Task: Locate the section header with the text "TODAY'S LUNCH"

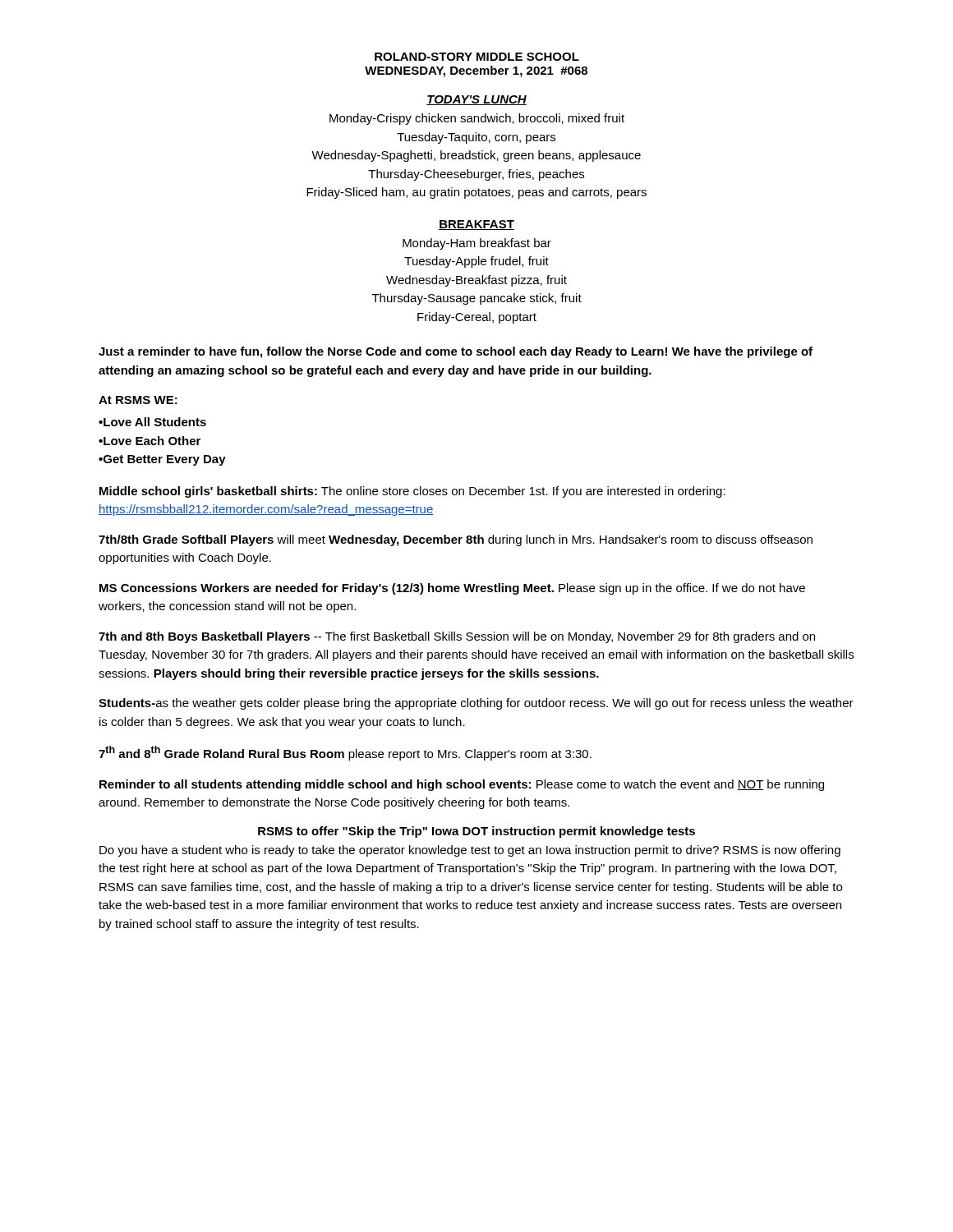Action: (476, 99)
